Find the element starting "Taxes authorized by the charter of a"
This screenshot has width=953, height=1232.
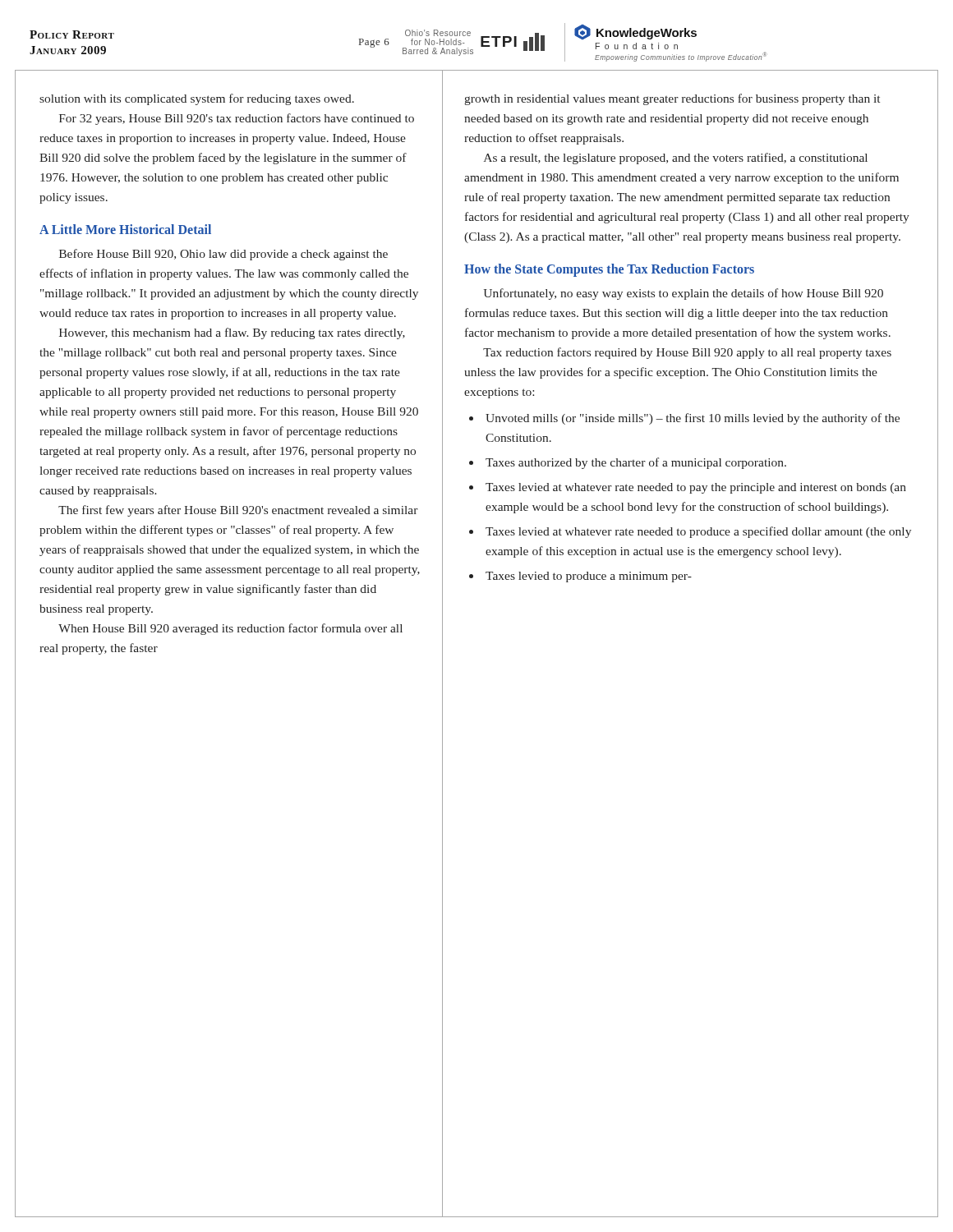[x=636, y=462]
